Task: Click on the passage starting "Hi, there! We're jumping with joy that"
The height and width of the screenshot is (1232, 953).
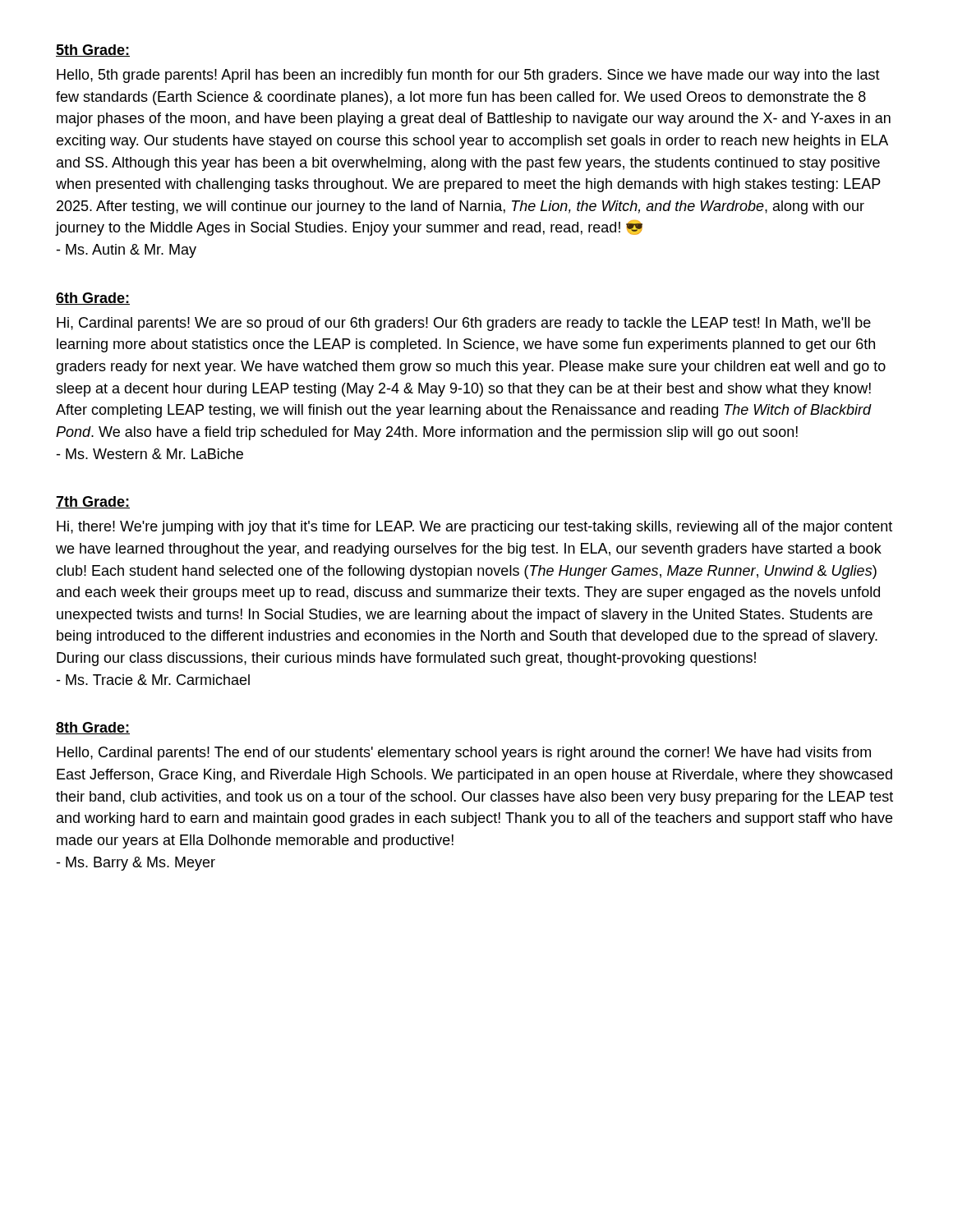Action: pos(474,603)
